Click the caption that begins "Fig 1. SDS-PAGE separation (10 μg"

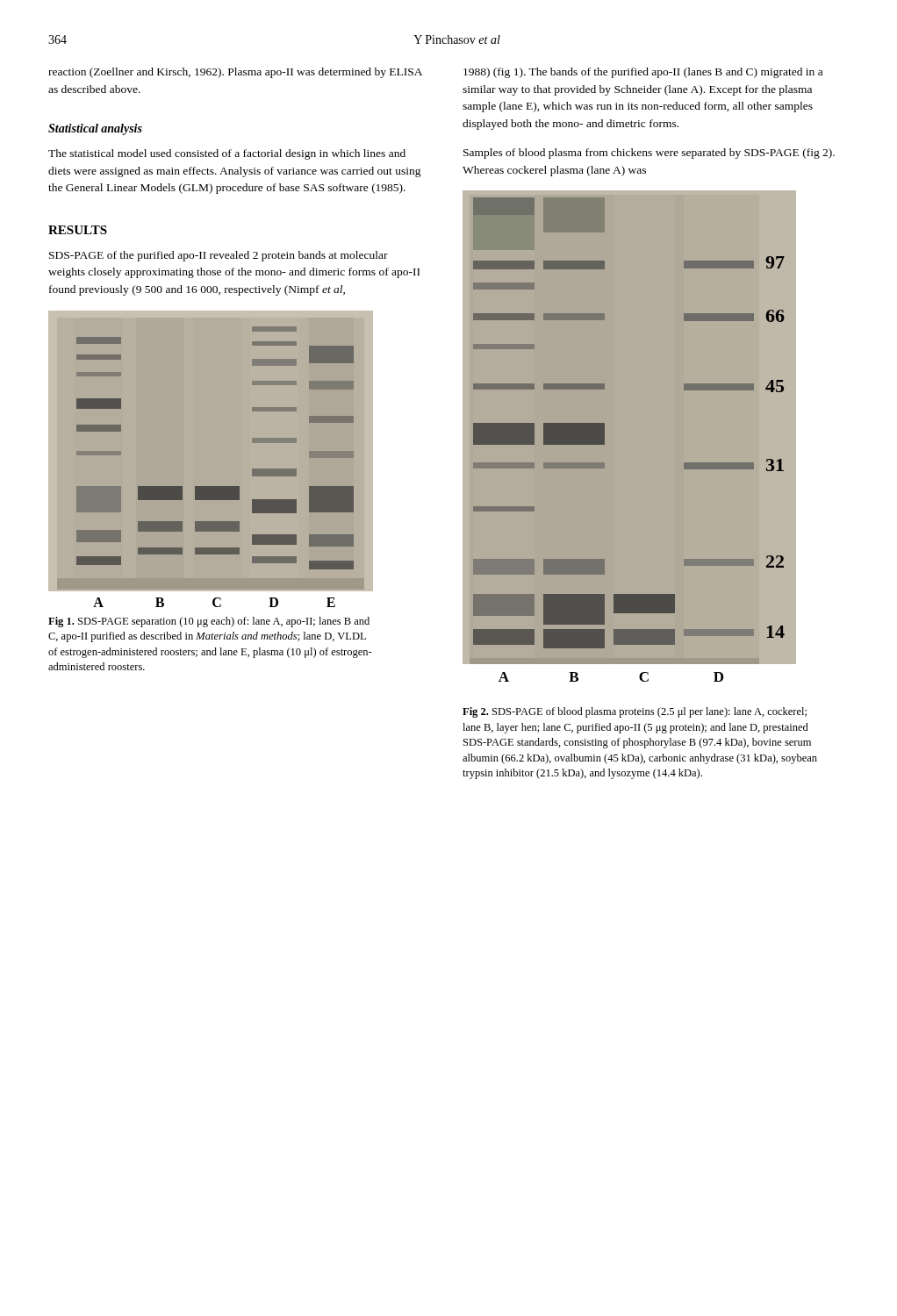[x=210, y=644]
